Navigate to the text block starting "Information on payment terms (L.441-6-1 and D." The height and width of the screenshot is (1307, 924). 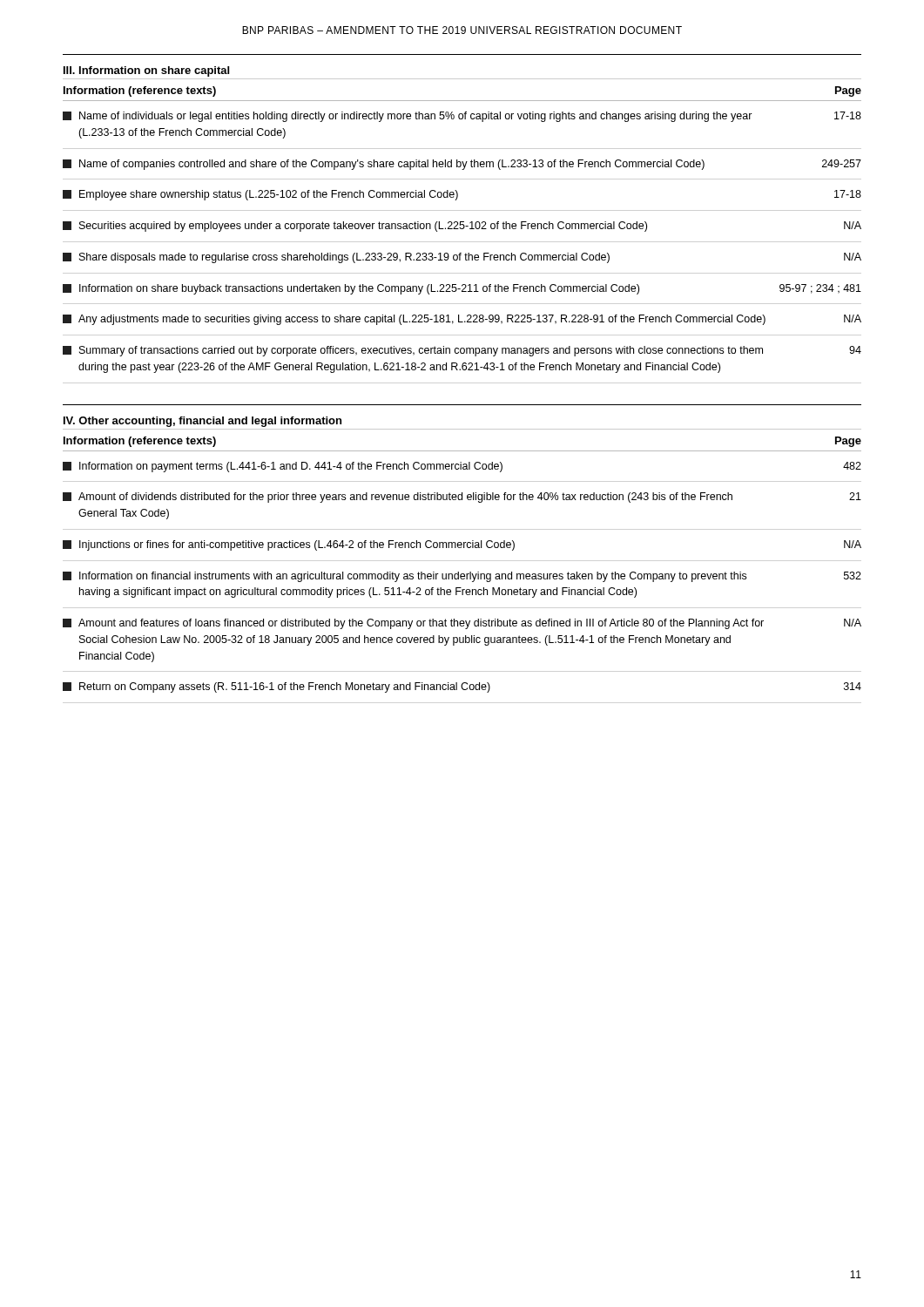coord(462,466)
